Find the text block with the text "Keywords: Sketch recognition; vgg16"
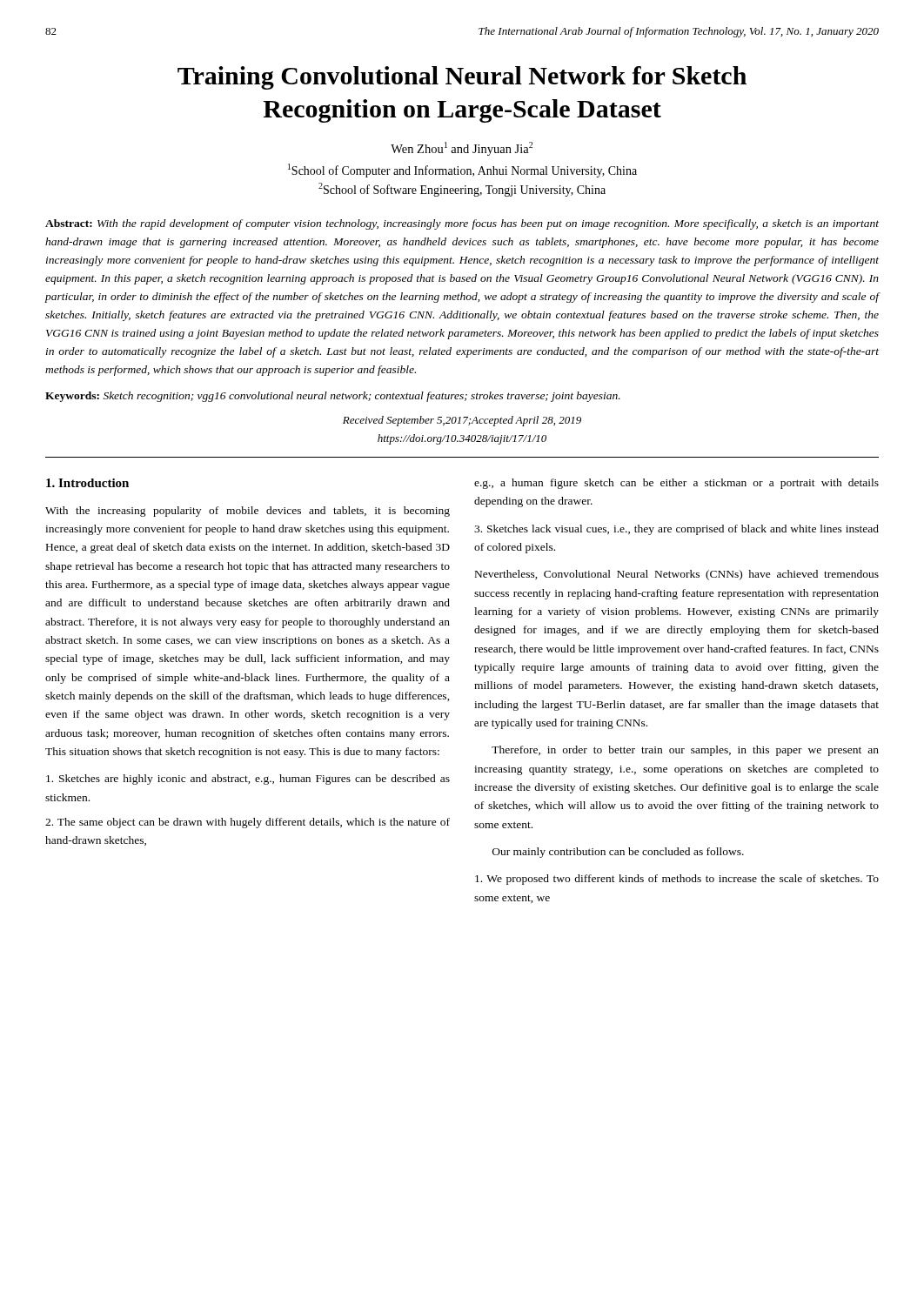The width and height of the screenshot is (924, 1305). (x=333, y=396)
